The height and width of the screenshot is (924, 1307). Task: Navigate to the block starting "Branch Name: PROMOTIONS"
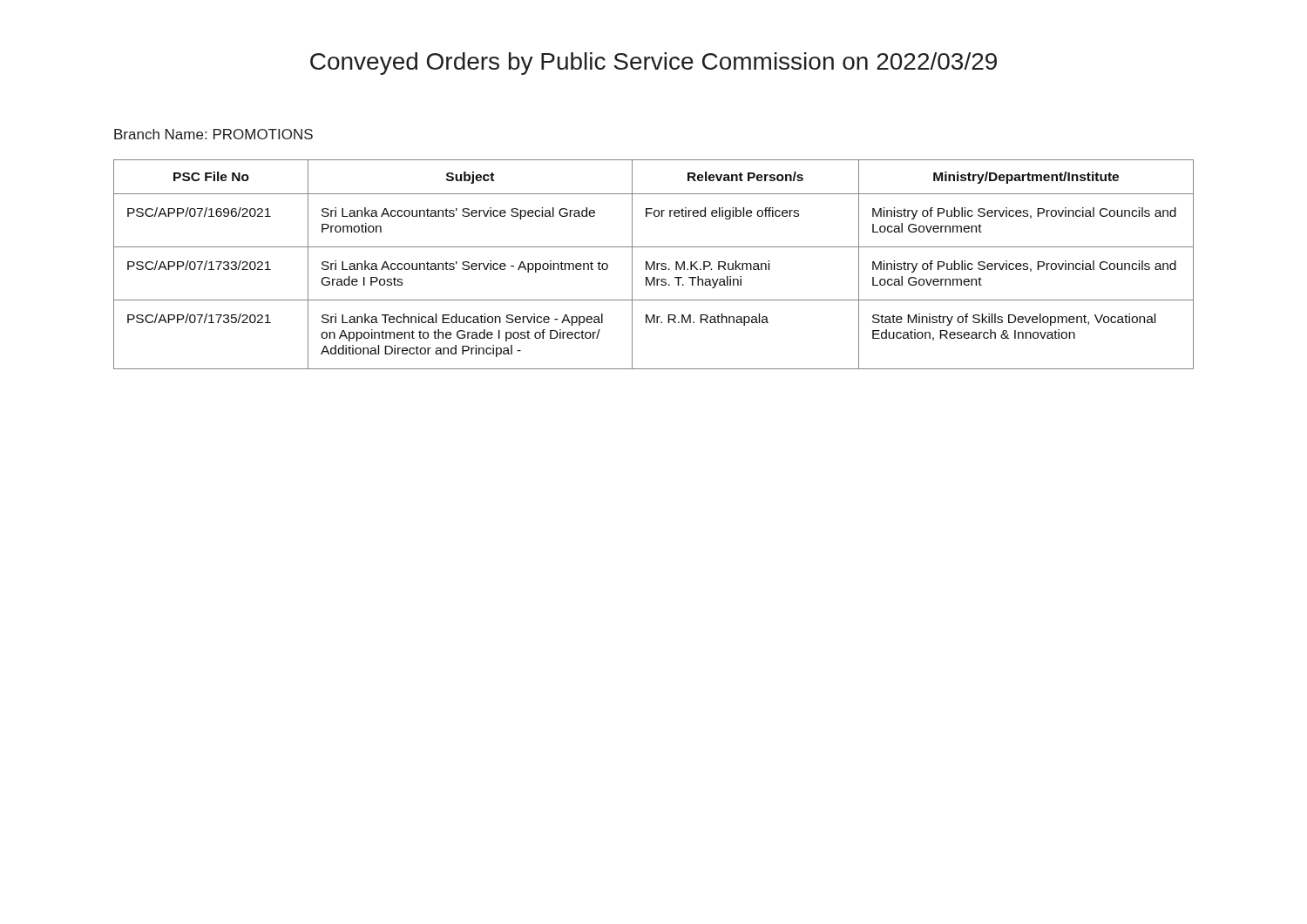tap(213, 135)
